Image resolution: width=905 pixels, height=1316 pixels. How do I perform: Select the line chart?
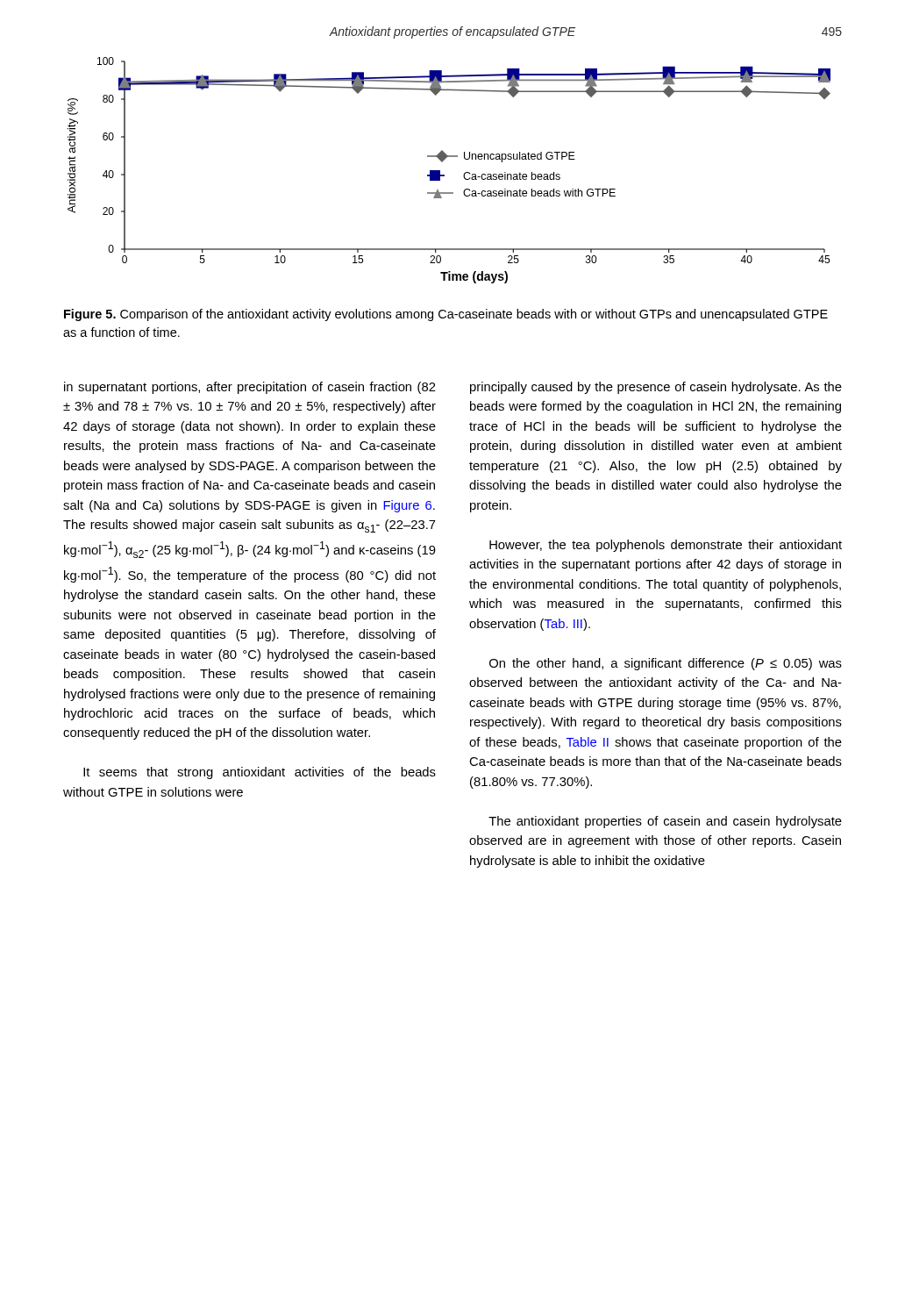tap(452, 173)
